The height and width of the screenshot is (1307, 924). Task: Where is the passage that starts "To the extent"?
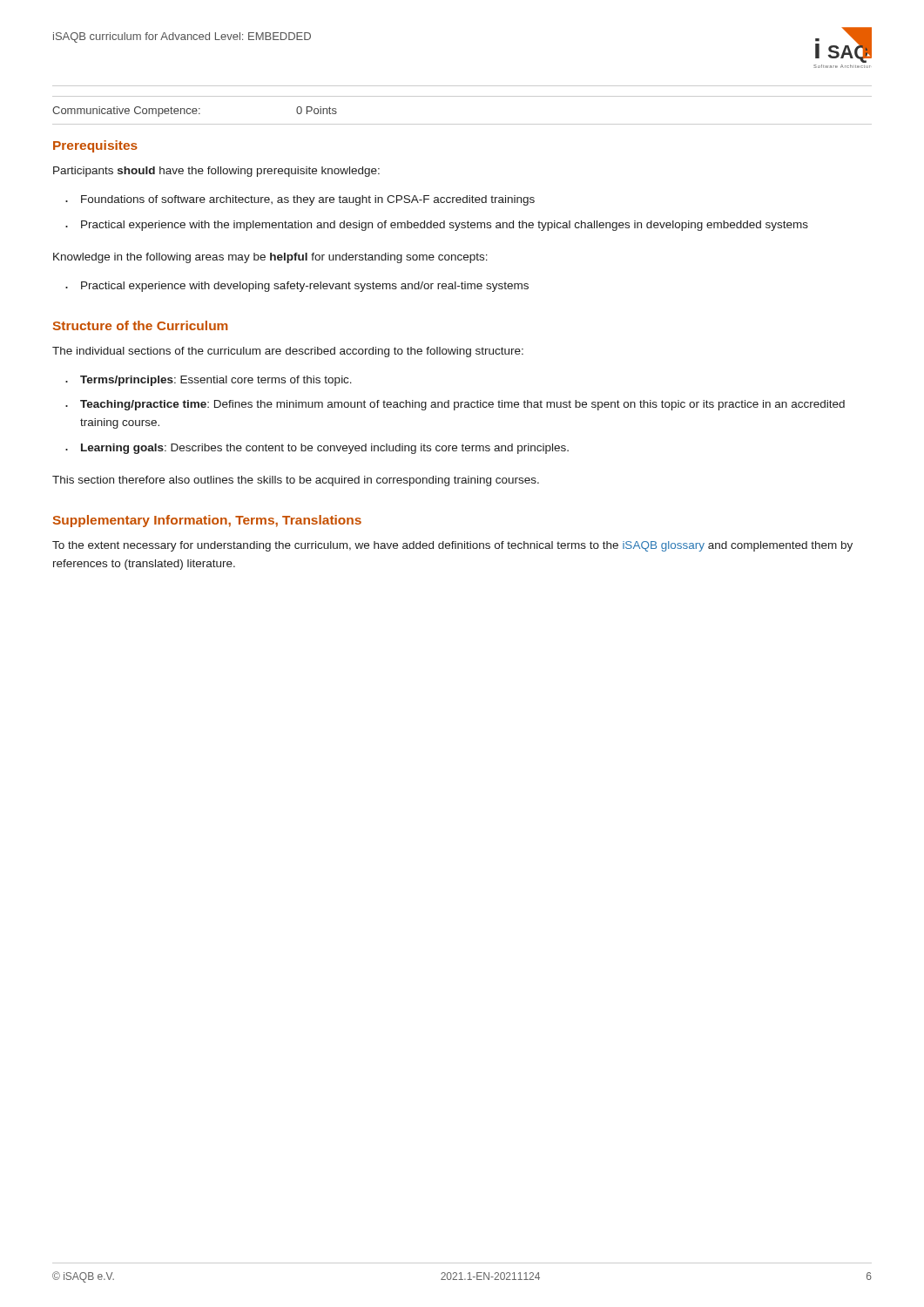tap(453, 554)
